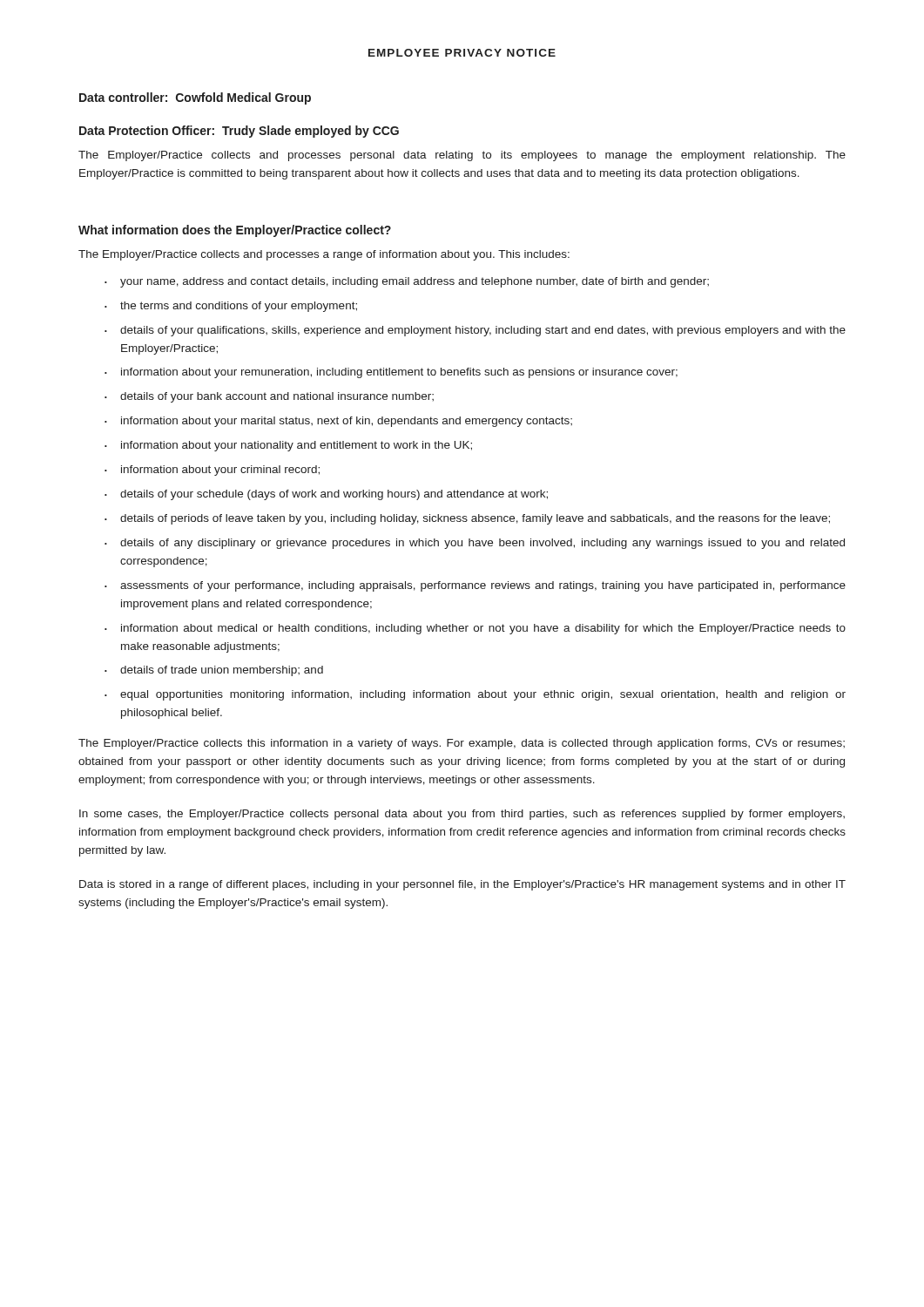The width and height of the screenshot is (924, 1307).
Task: Point to the block beginning "• assessments of your performance, including"
Action: pyautogui.click(x=475, y=595)
